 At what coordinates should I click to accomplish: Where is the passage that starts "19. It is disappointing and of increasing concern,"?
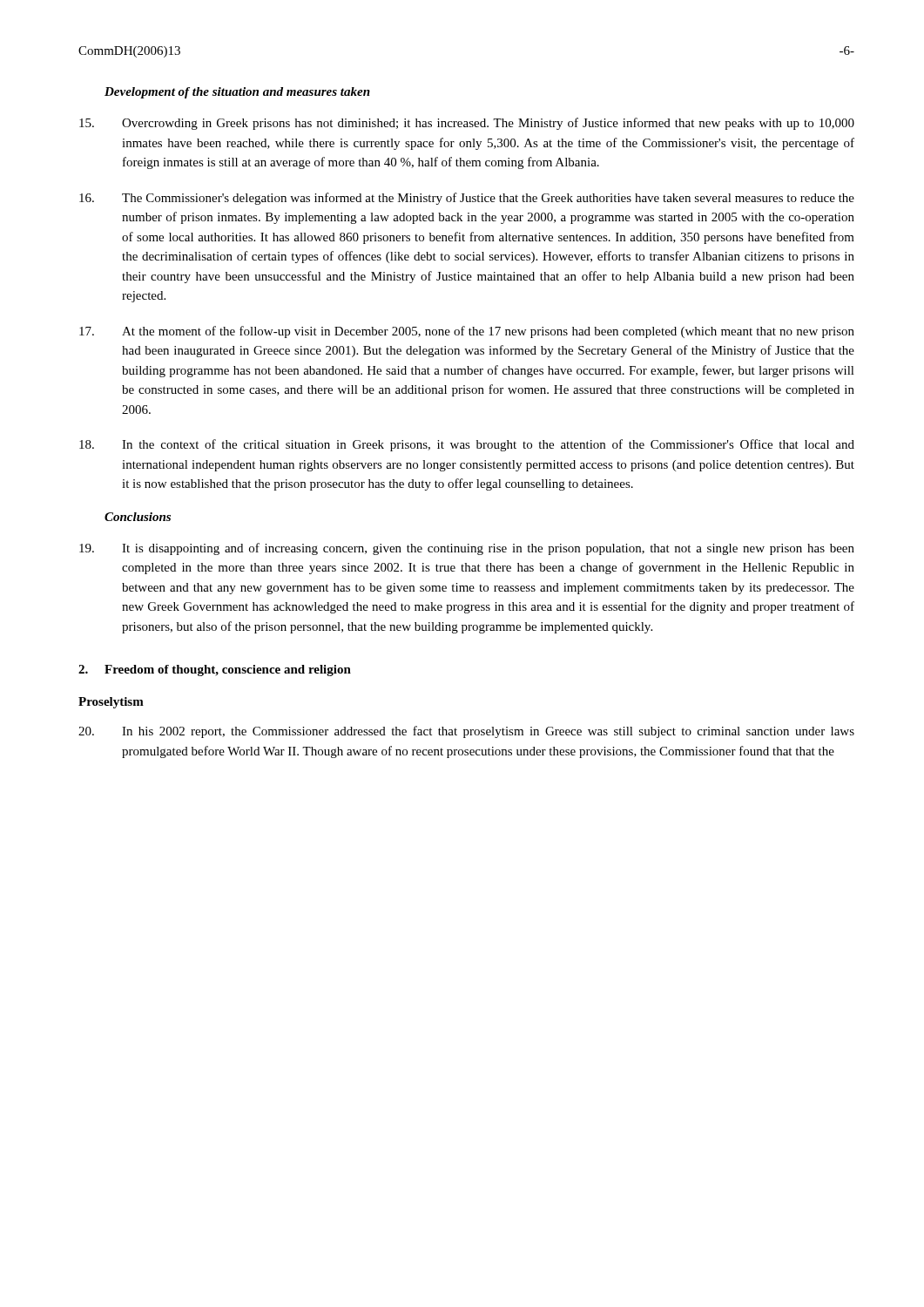tap(466, 587)
